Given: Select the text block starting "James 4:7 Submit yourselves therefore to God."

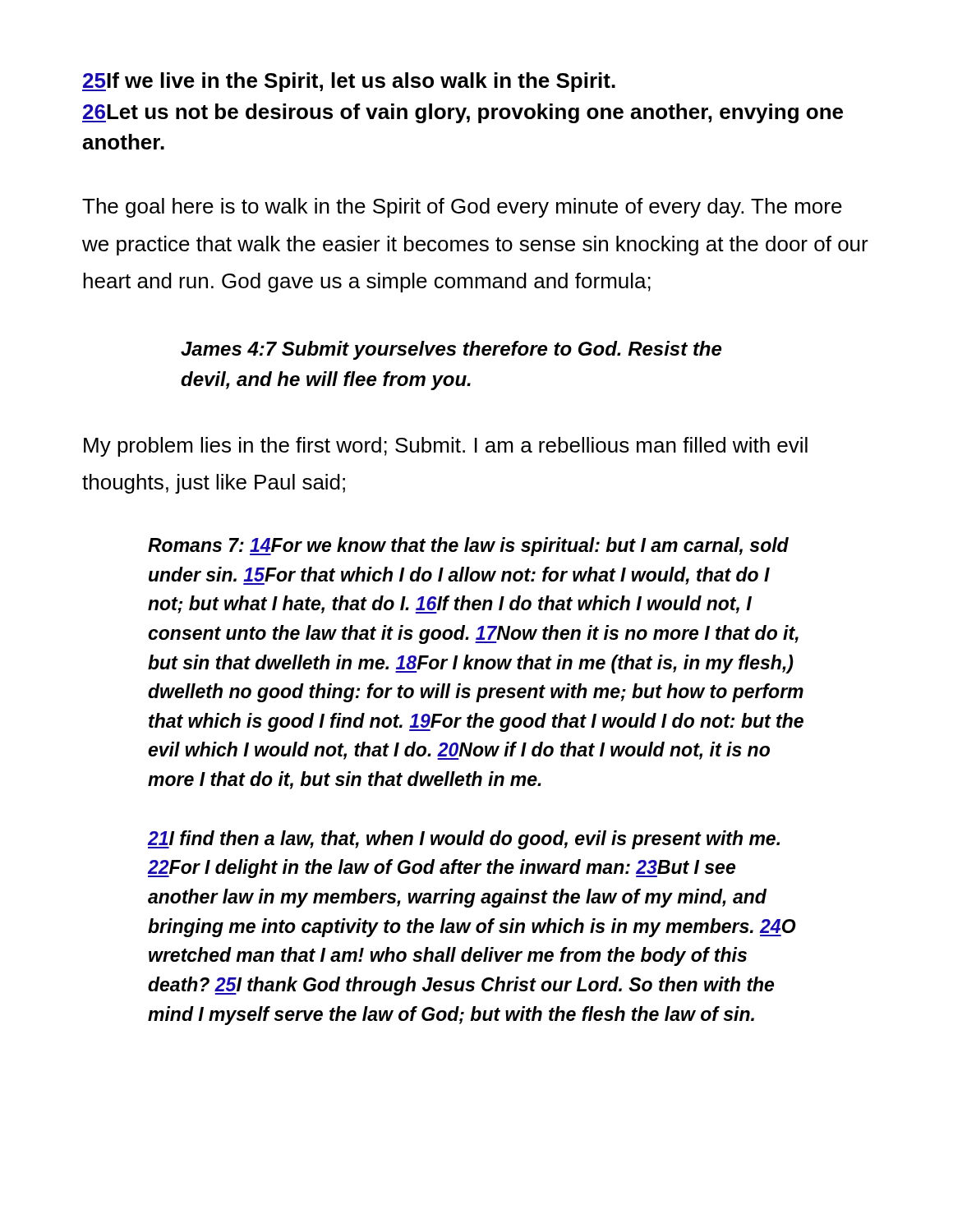Looking at the screenshot, I should pyautogui.click(x=451, y=364).
